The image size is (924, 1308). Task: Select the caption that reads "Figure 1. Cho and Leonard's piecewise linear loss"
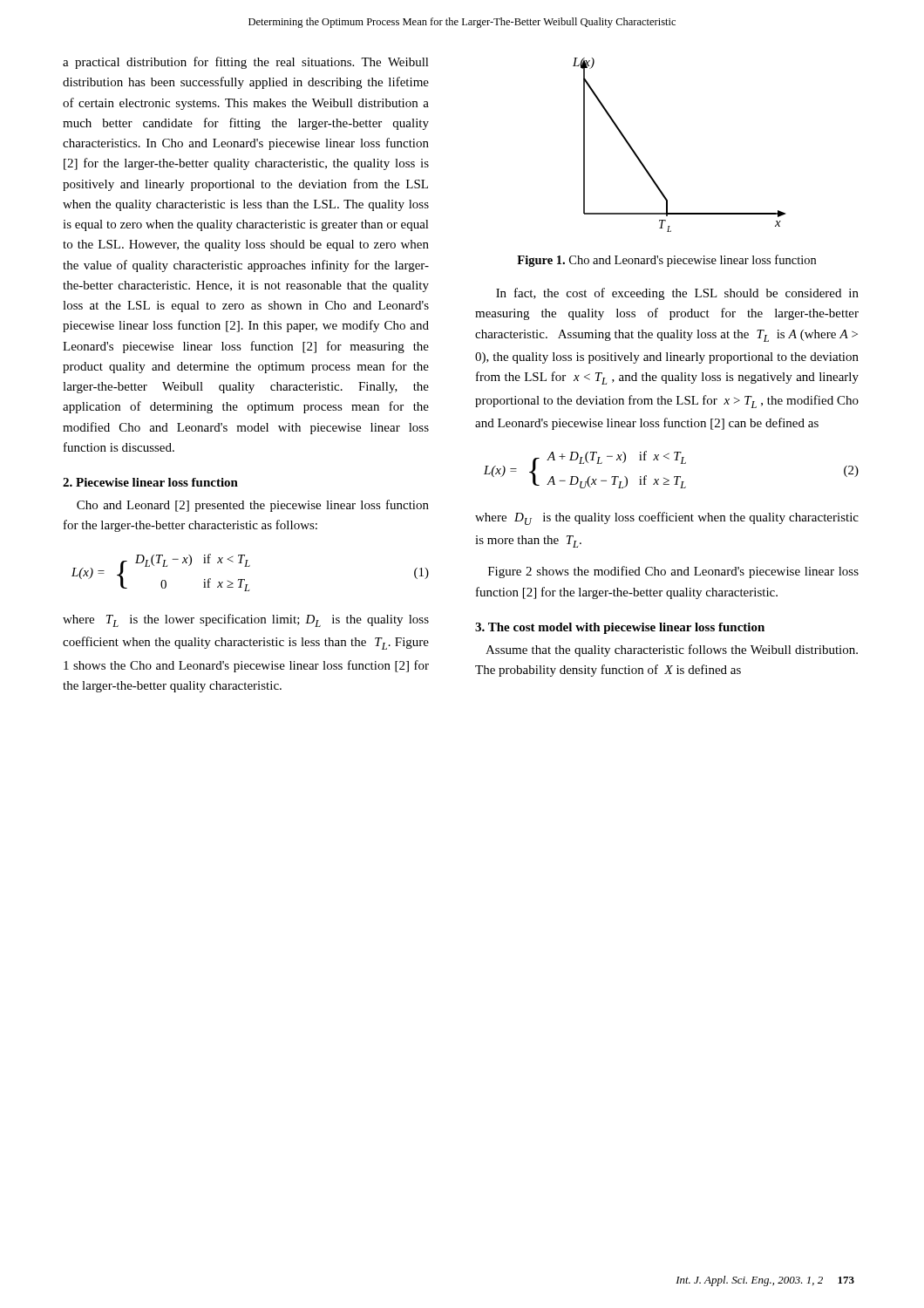tap(667, 260)
